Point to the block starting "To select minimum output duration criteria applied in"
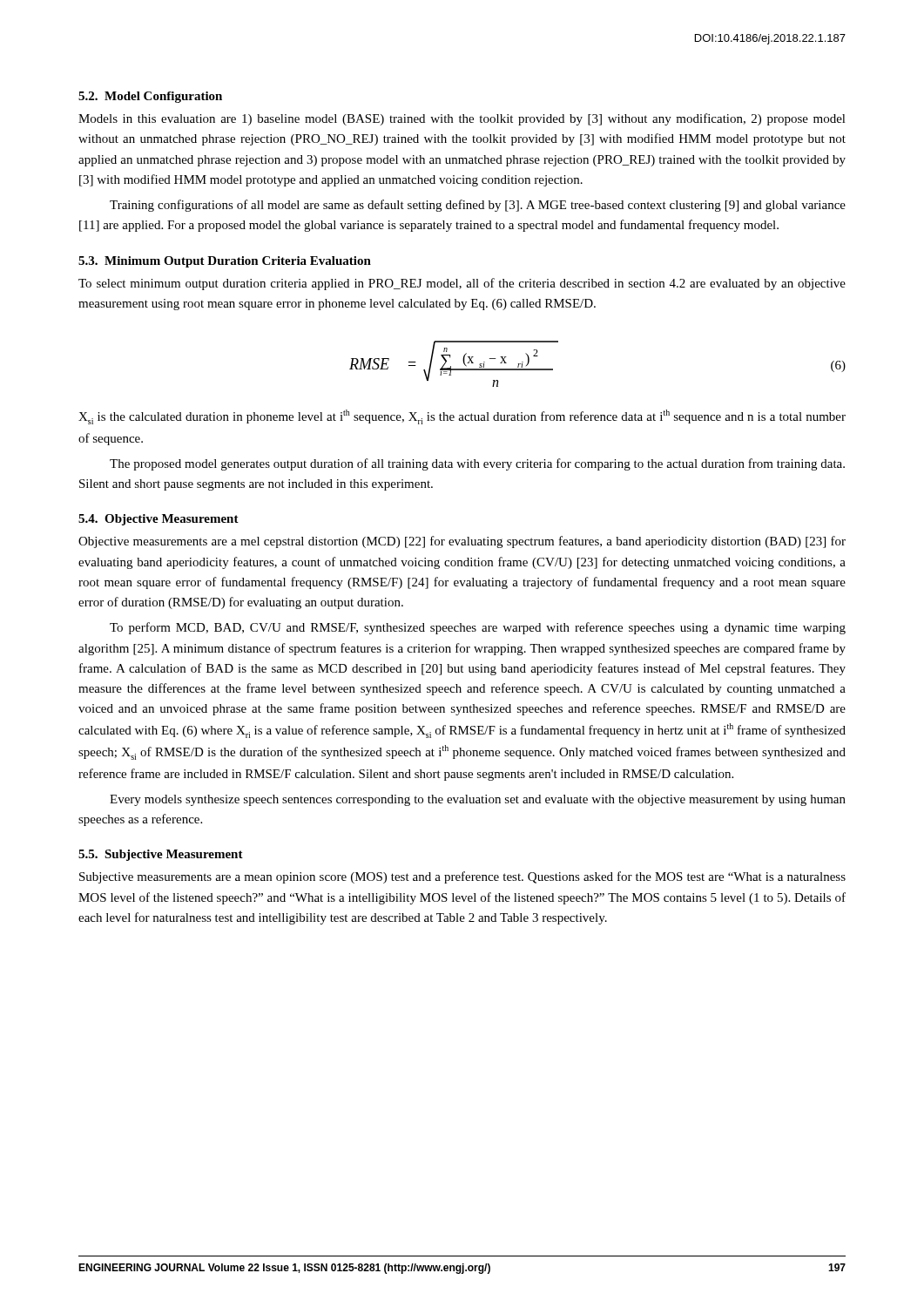Image resolution: width=924 pixels, height=1307 pixels. point(462,293)
